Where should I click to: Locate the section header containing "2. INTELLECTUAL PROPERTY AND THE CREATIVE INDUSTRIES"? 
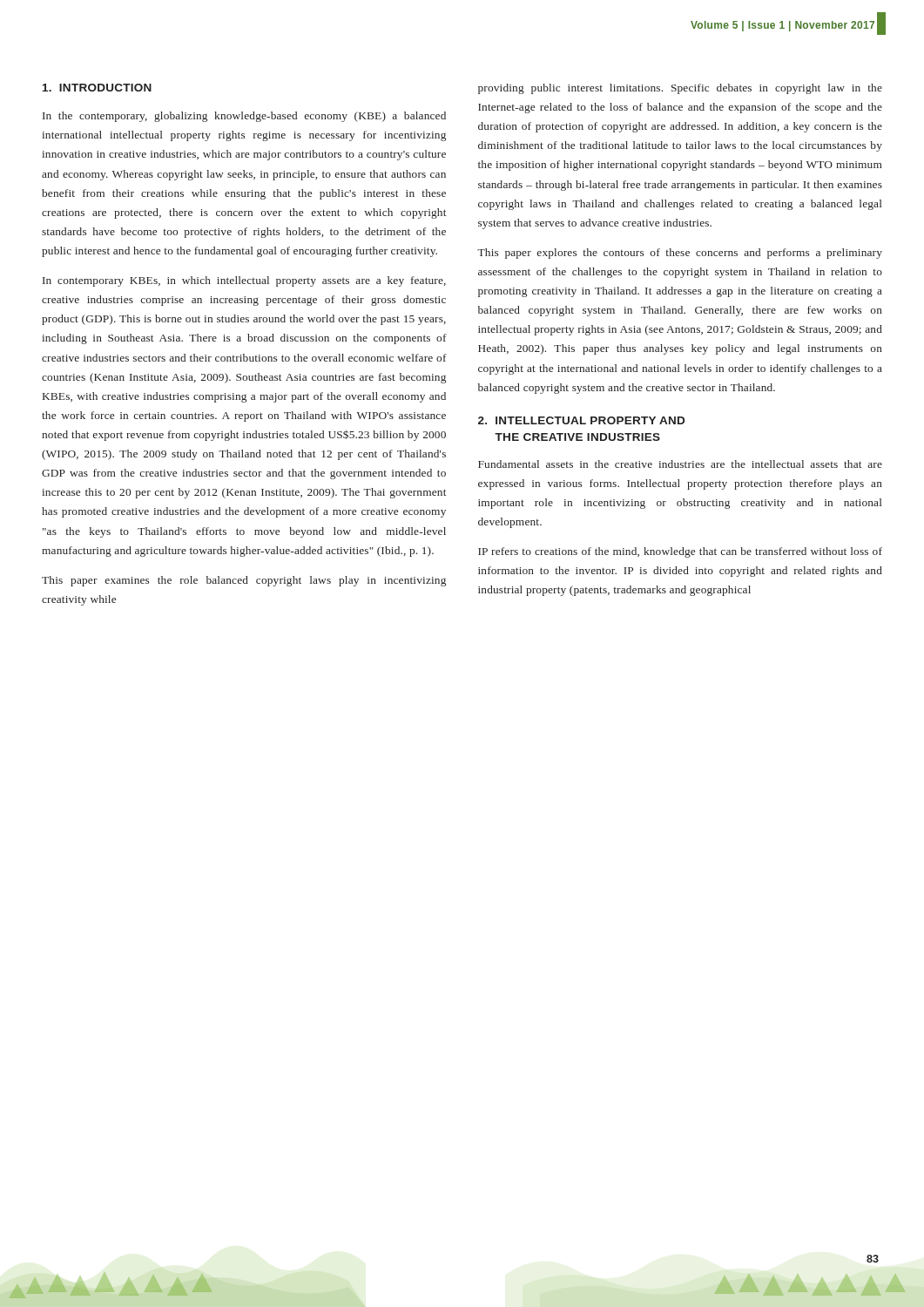[x=582, y=428]
